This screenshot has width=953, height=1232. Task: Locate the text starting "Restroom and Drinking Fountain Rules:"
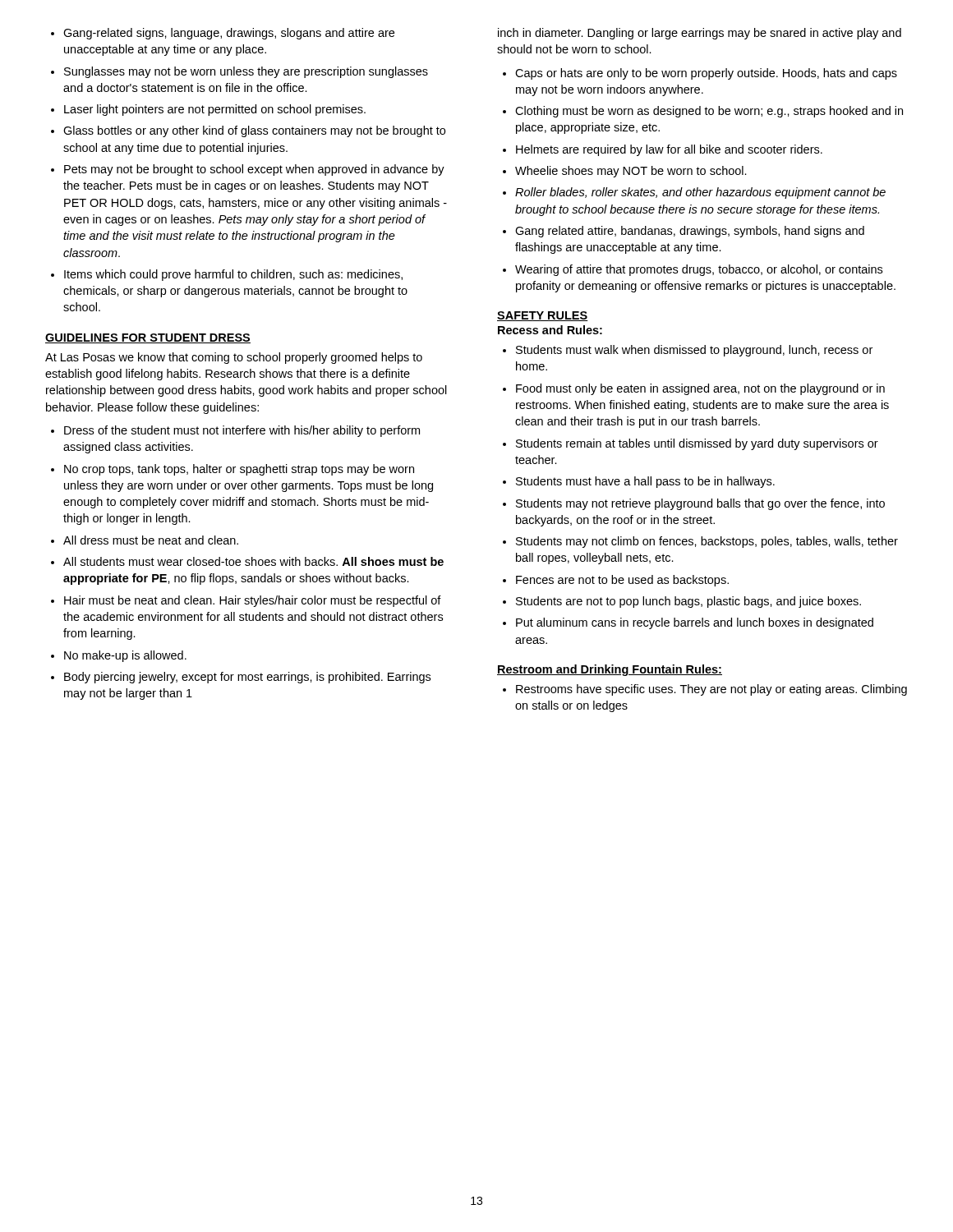click(610, 669)
